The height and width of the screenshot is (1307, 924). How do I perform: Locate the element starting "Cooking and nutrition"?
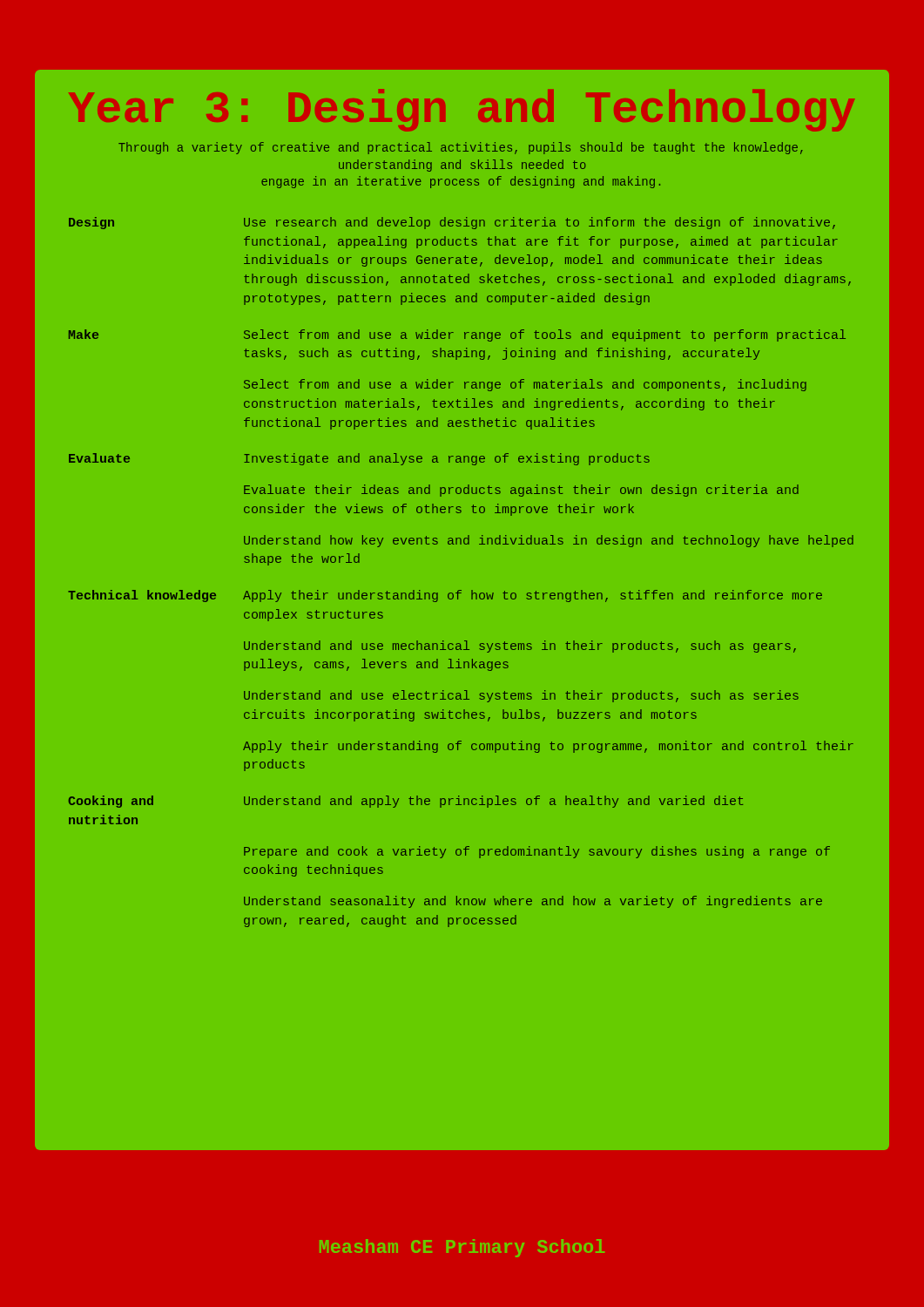pos(111,812)
